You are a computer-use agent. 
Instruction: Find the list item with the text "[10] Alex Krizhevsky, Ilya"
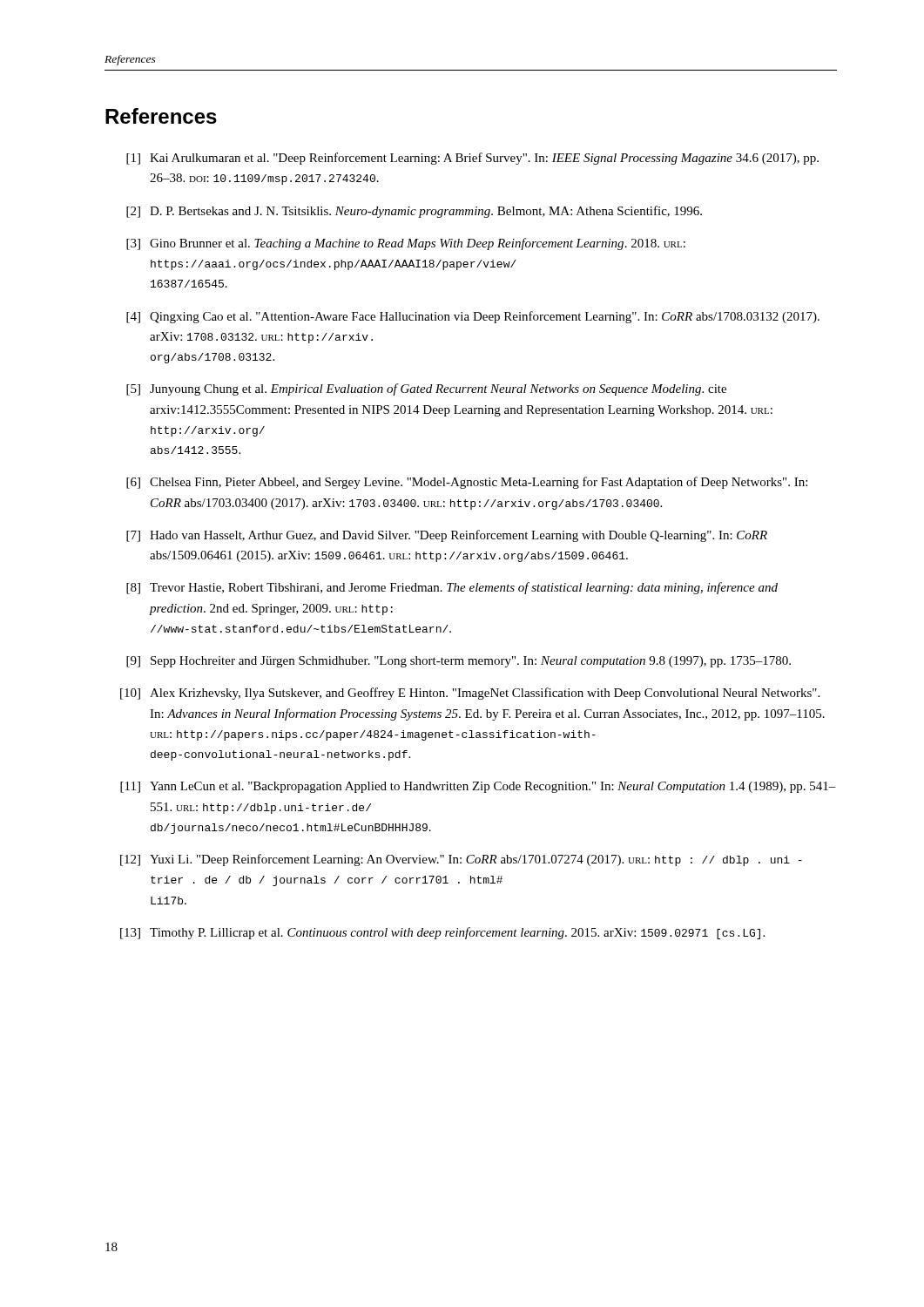click(x=471, y=724)
